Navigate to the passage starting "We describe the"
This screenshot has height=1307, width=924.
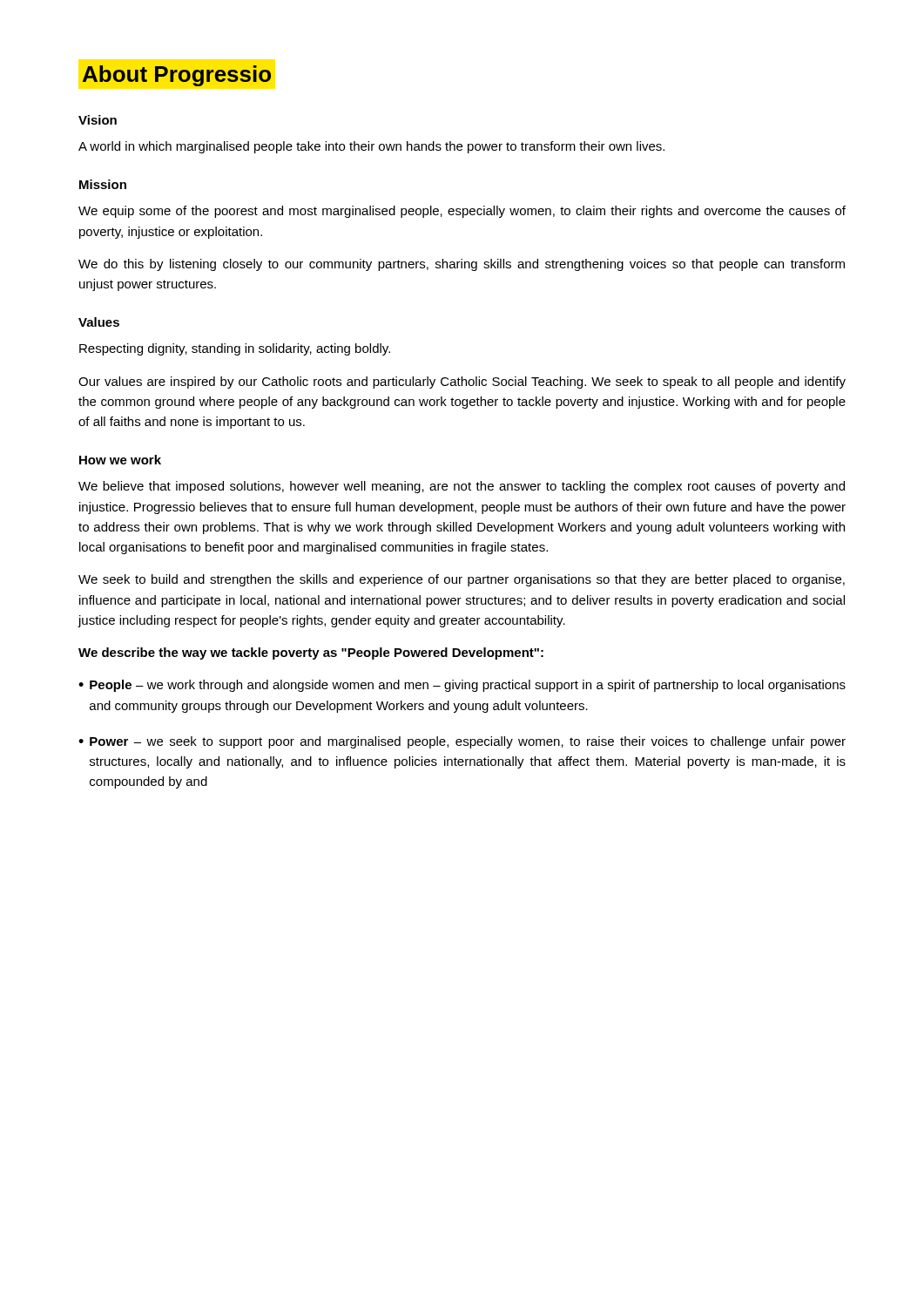[311, 652]
